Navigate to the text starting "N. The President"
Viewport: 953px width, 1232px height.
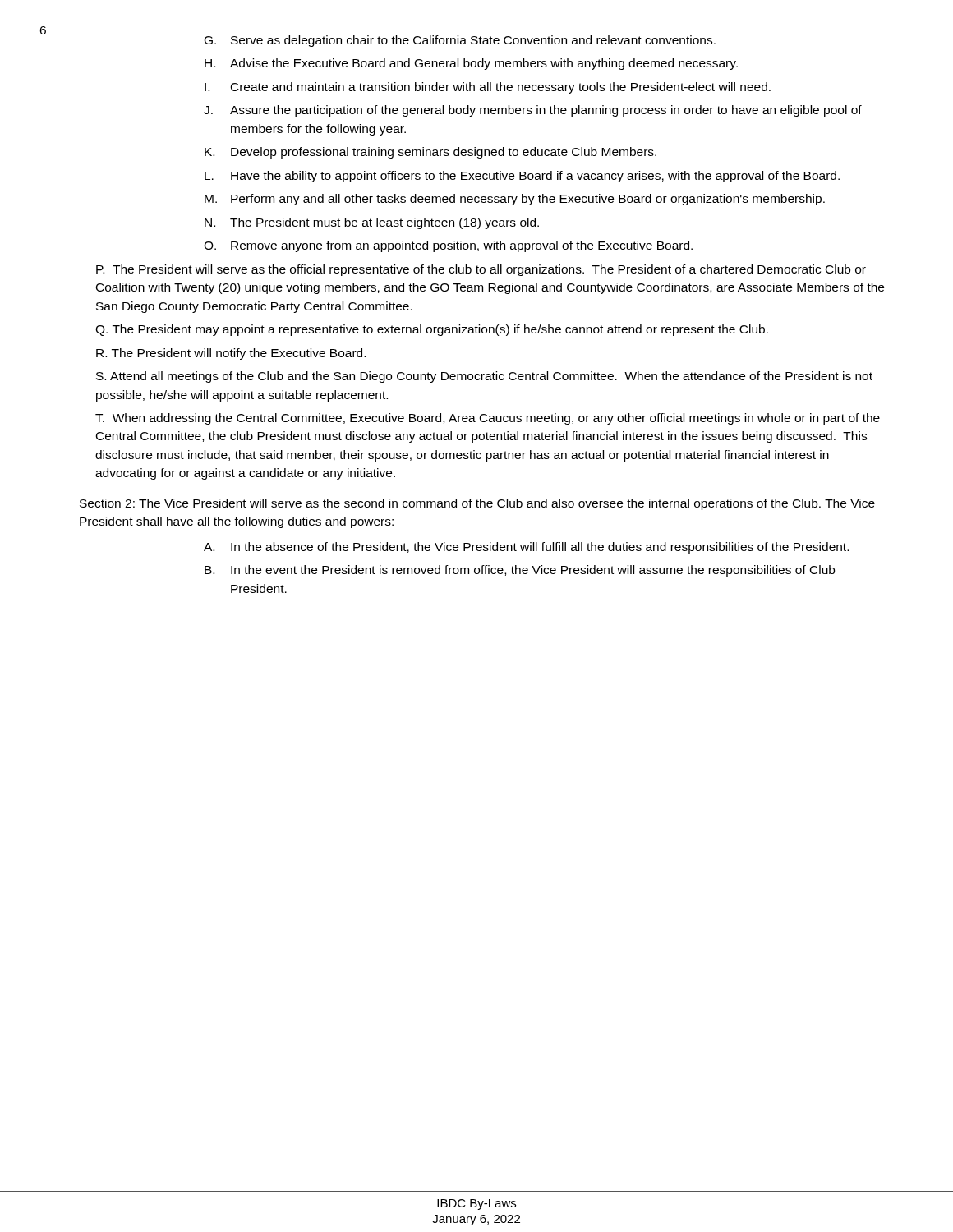tap(545, 223)
